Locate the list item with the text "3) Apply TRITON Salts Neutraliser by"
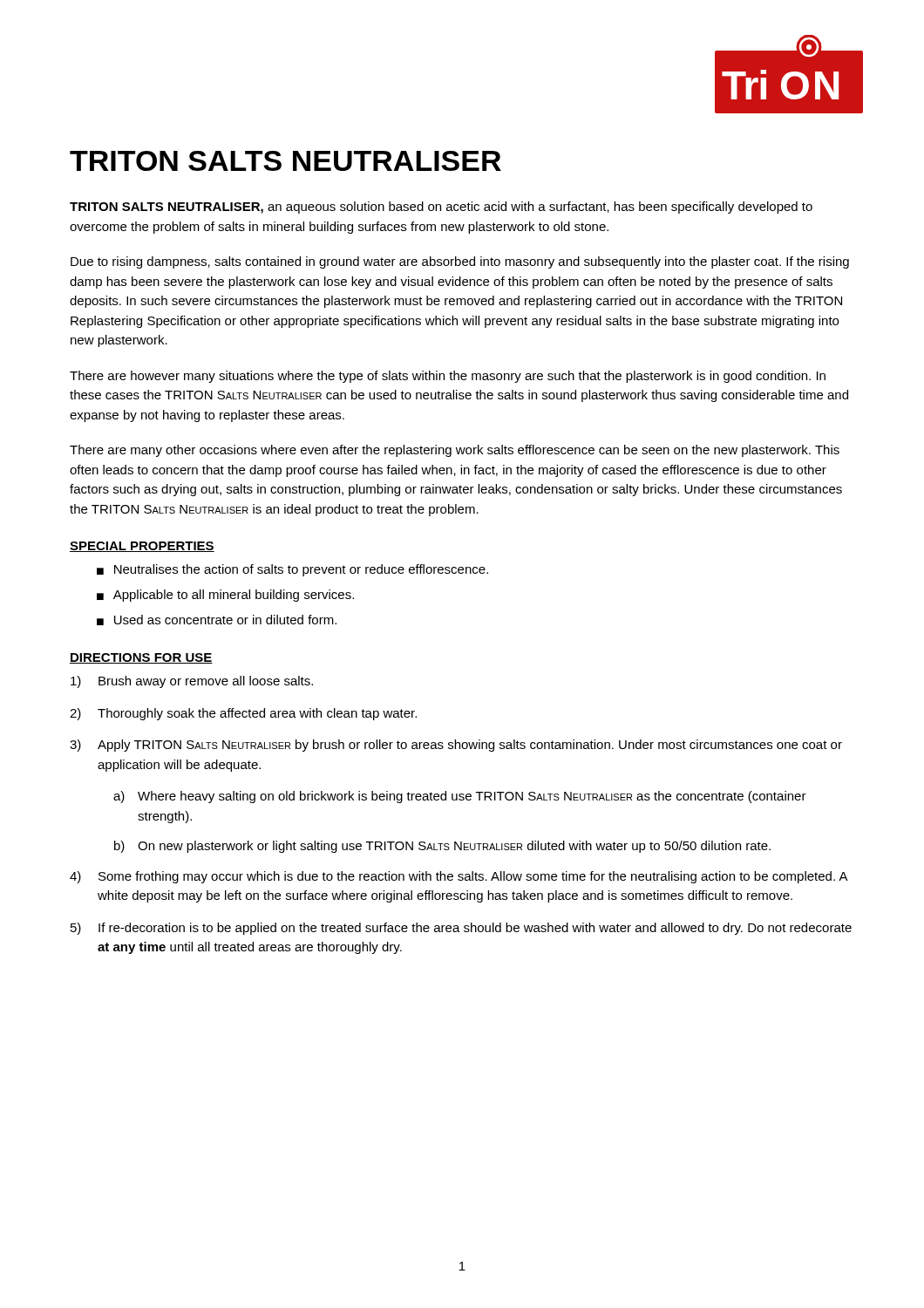924x1308 pixels. [x=462, y=755]
